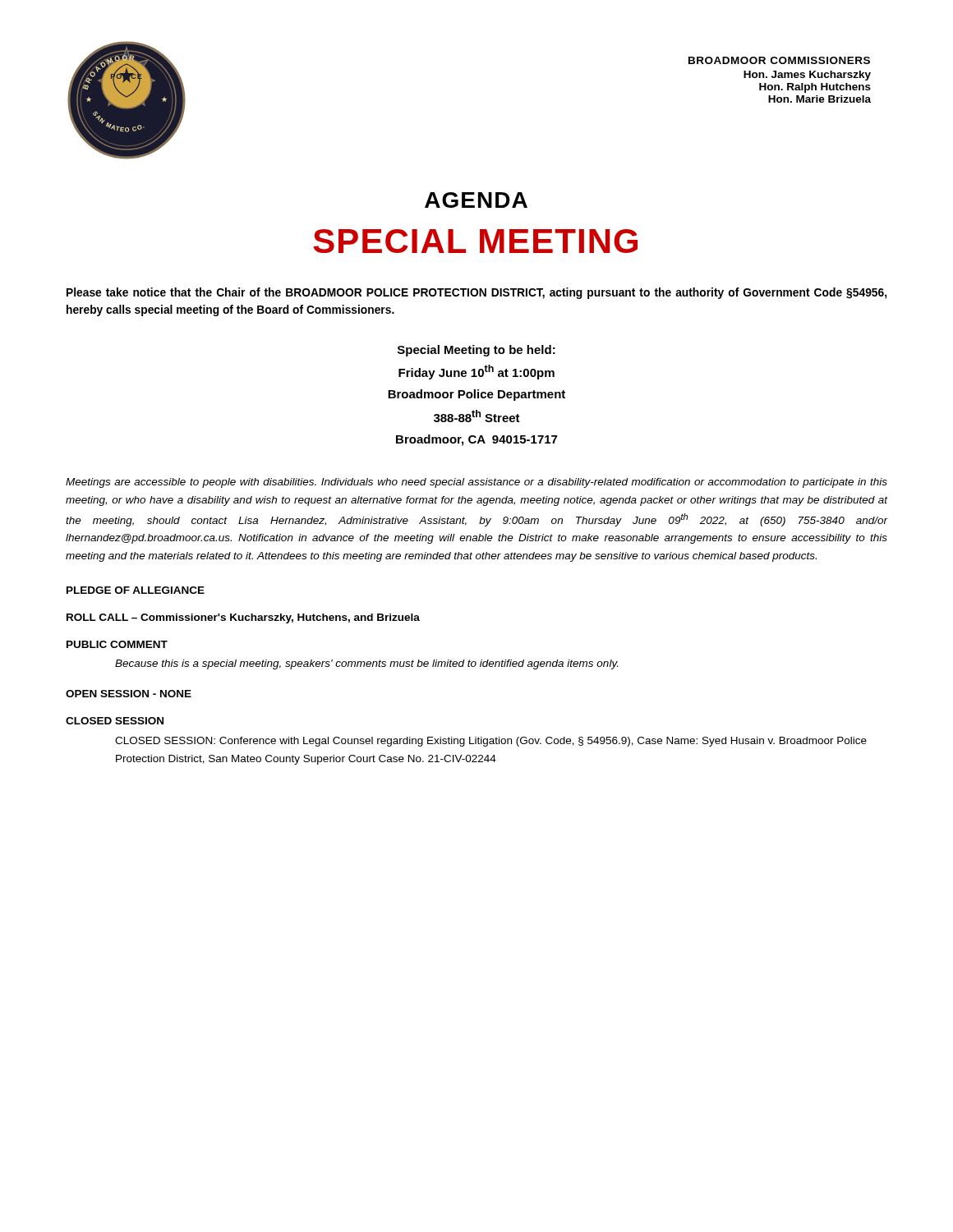Select the region starting "Because this is a special meeting, speakers'"
This screenshot has width=953, height=1232.
367,664
